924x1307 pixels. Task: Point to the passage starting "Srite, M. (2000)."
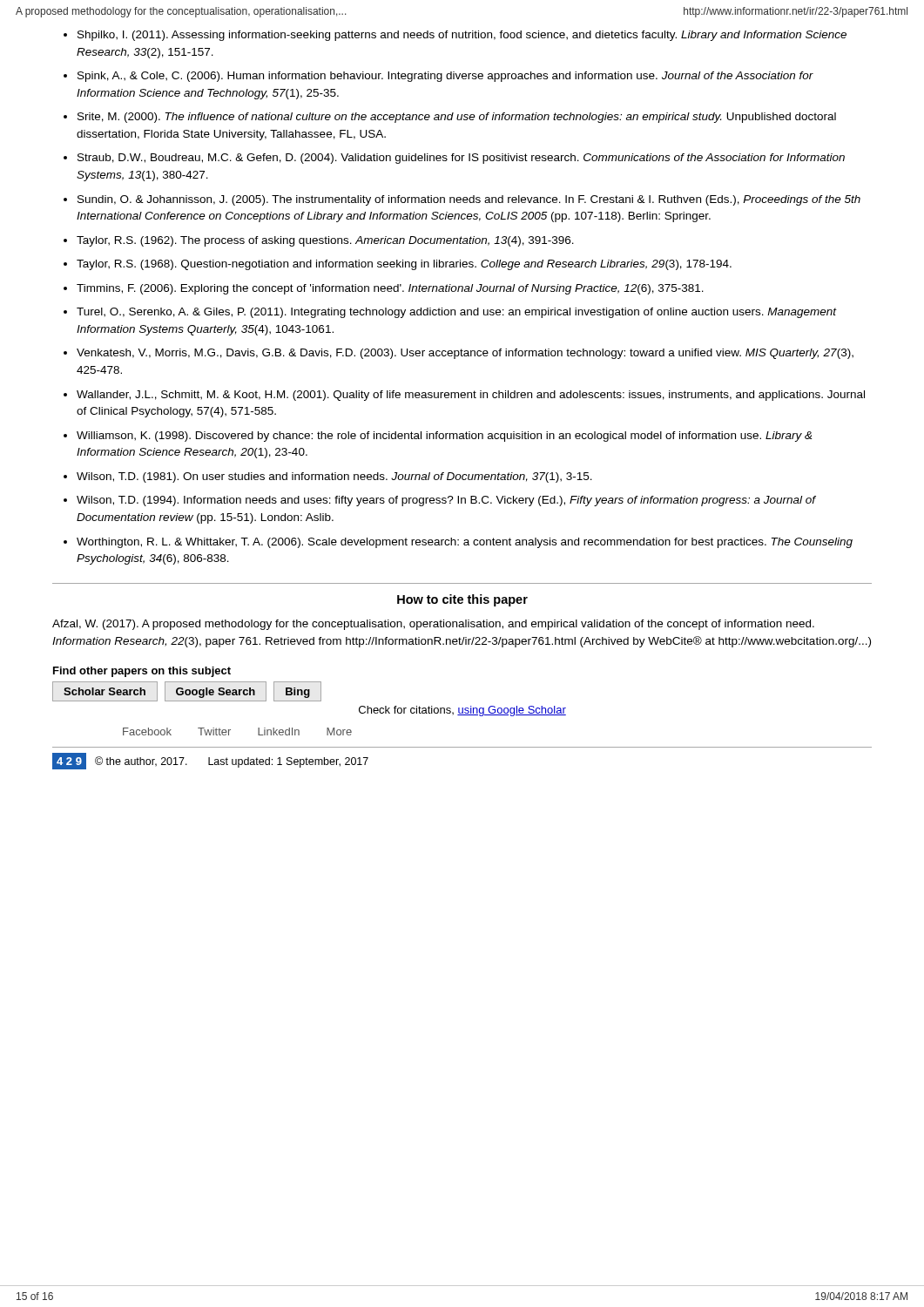[x=457, y=125]
